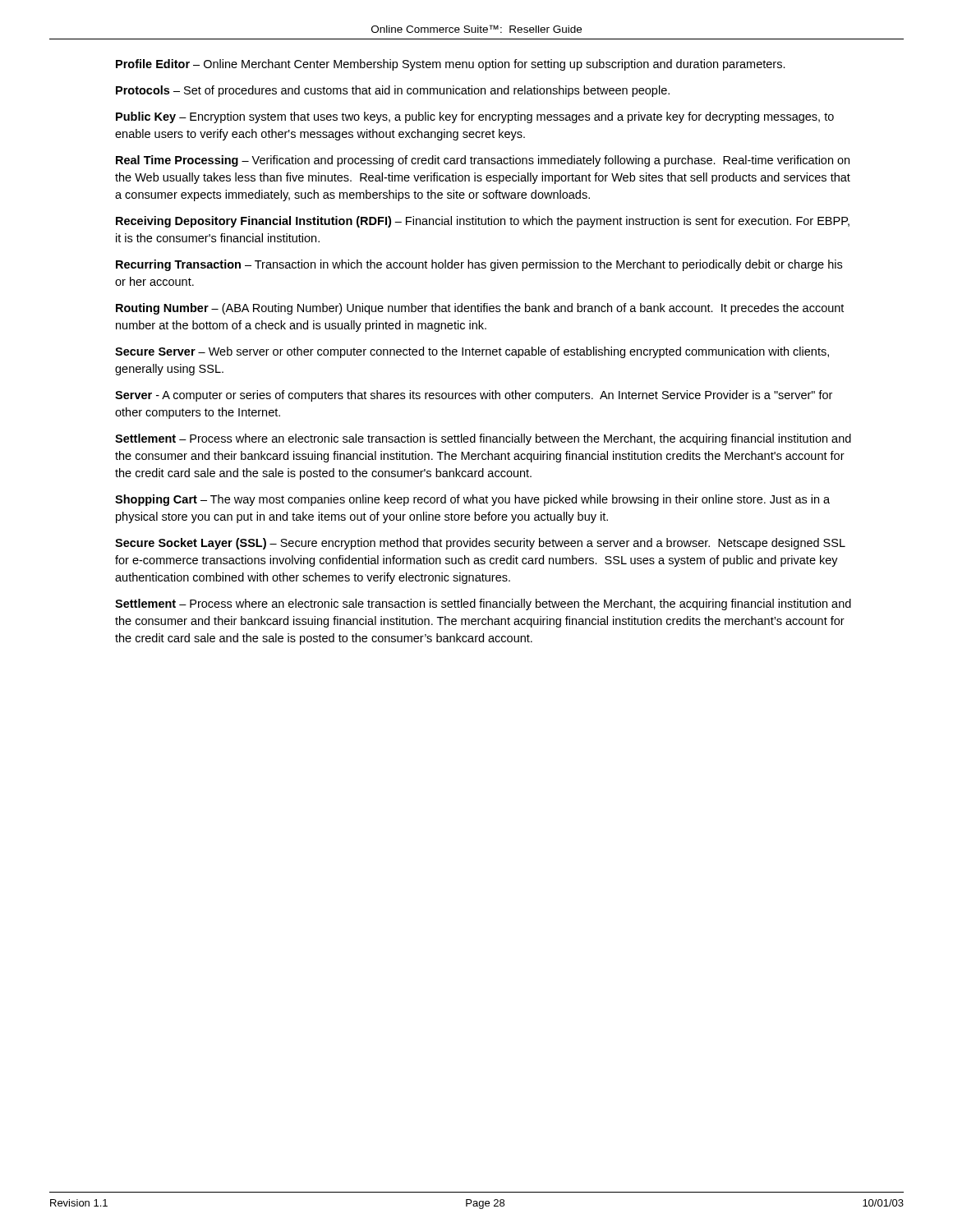Select the list item that says "Receiving Depository Financial Institution (RDFI) – Financial"
Viewport: 953px width, 1232px height.
coord(483,230)
